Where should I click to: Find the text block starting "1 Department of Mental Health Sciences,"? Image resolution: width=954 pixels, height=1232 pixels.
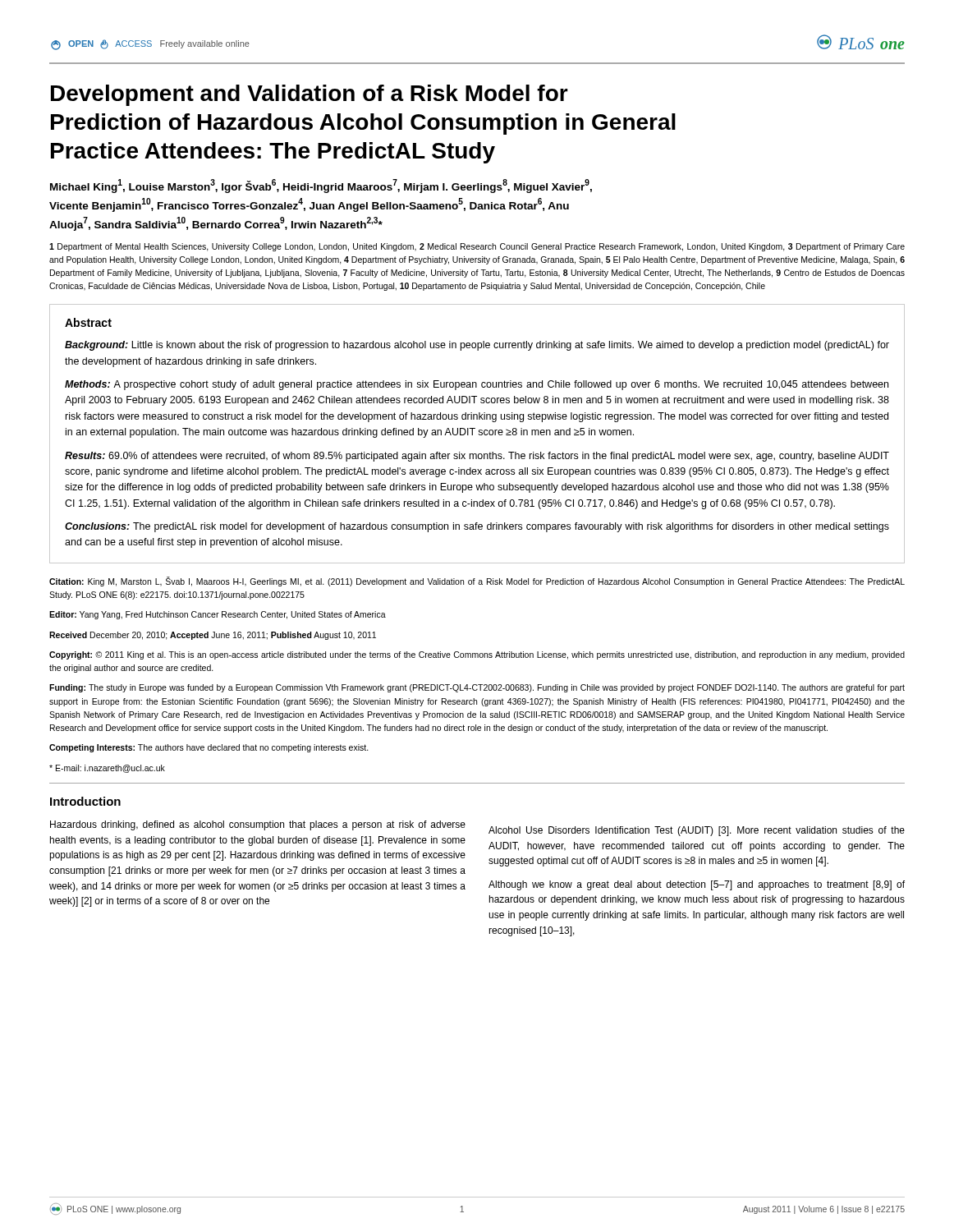coord(477,266)
